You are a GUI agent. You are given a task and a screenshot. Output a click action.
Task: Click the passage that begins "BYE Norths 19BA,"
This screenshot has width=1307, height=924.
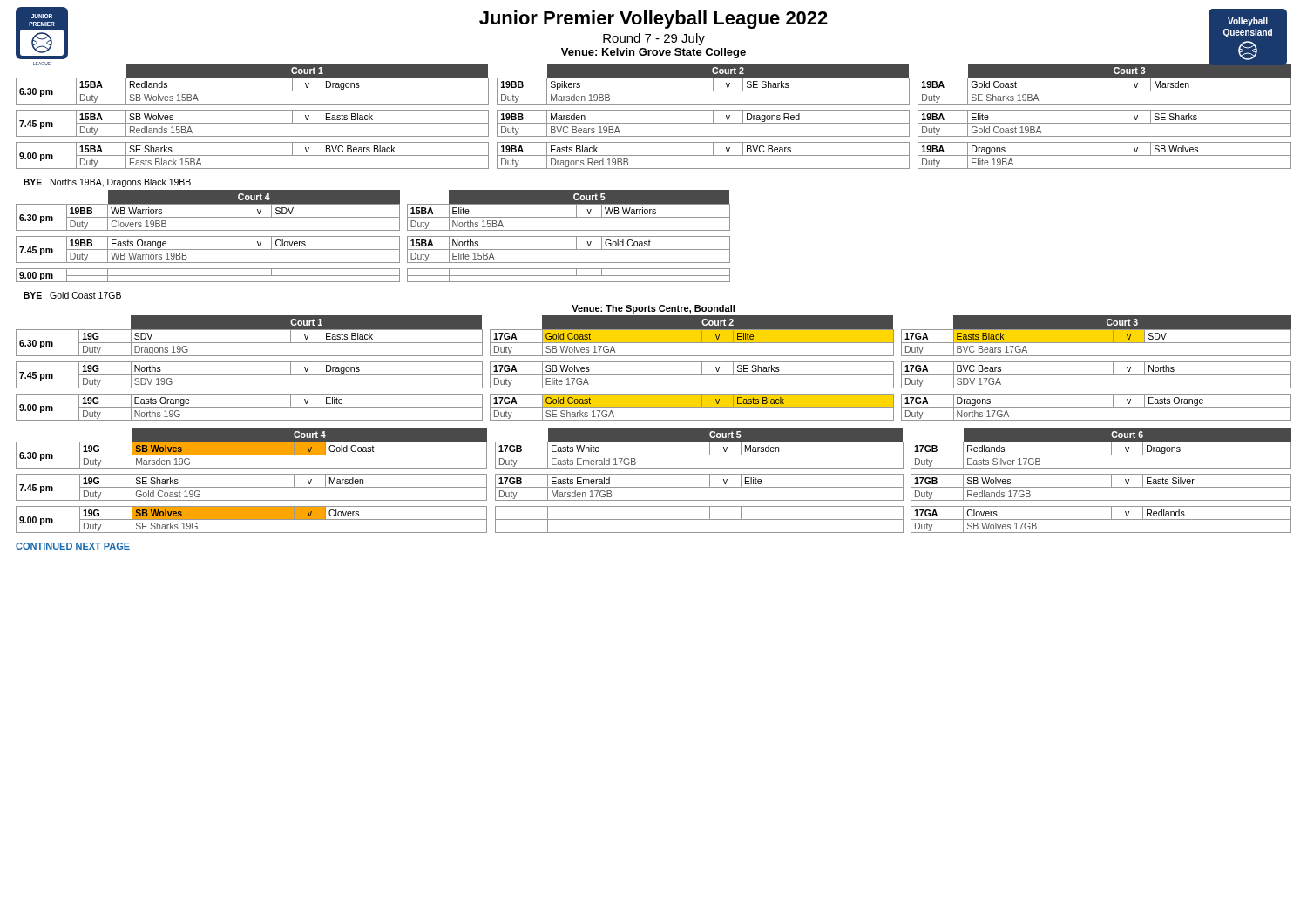point(103,182)
